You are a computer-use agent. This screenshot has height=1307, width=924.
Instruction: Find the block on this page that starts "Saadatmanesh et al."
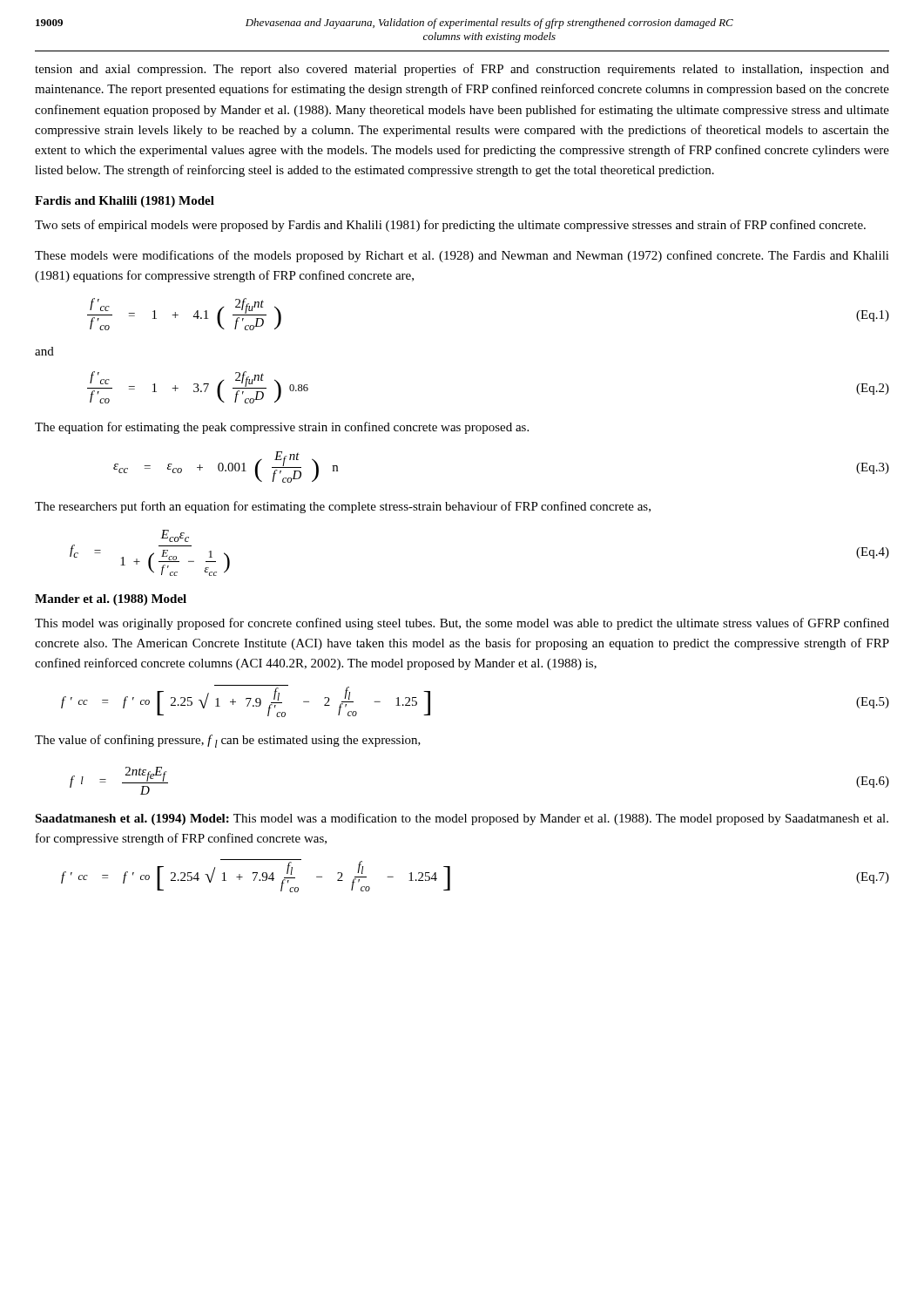tap(462, 828)
